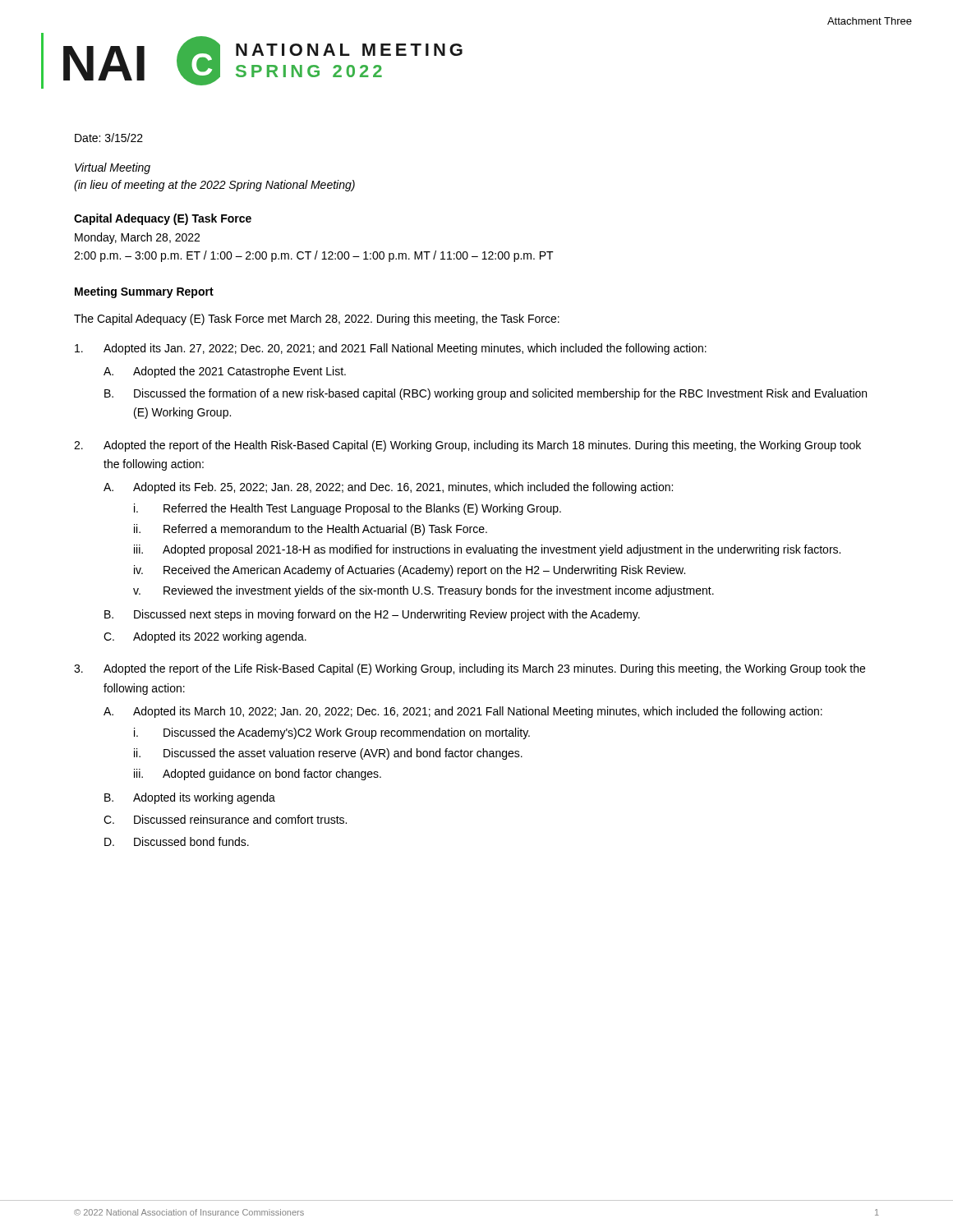Screen dimensions: 1232x953
Task: Point to the section header beginning "Capital Adequacy (E) Task"
Action: [x=163, y=218]
